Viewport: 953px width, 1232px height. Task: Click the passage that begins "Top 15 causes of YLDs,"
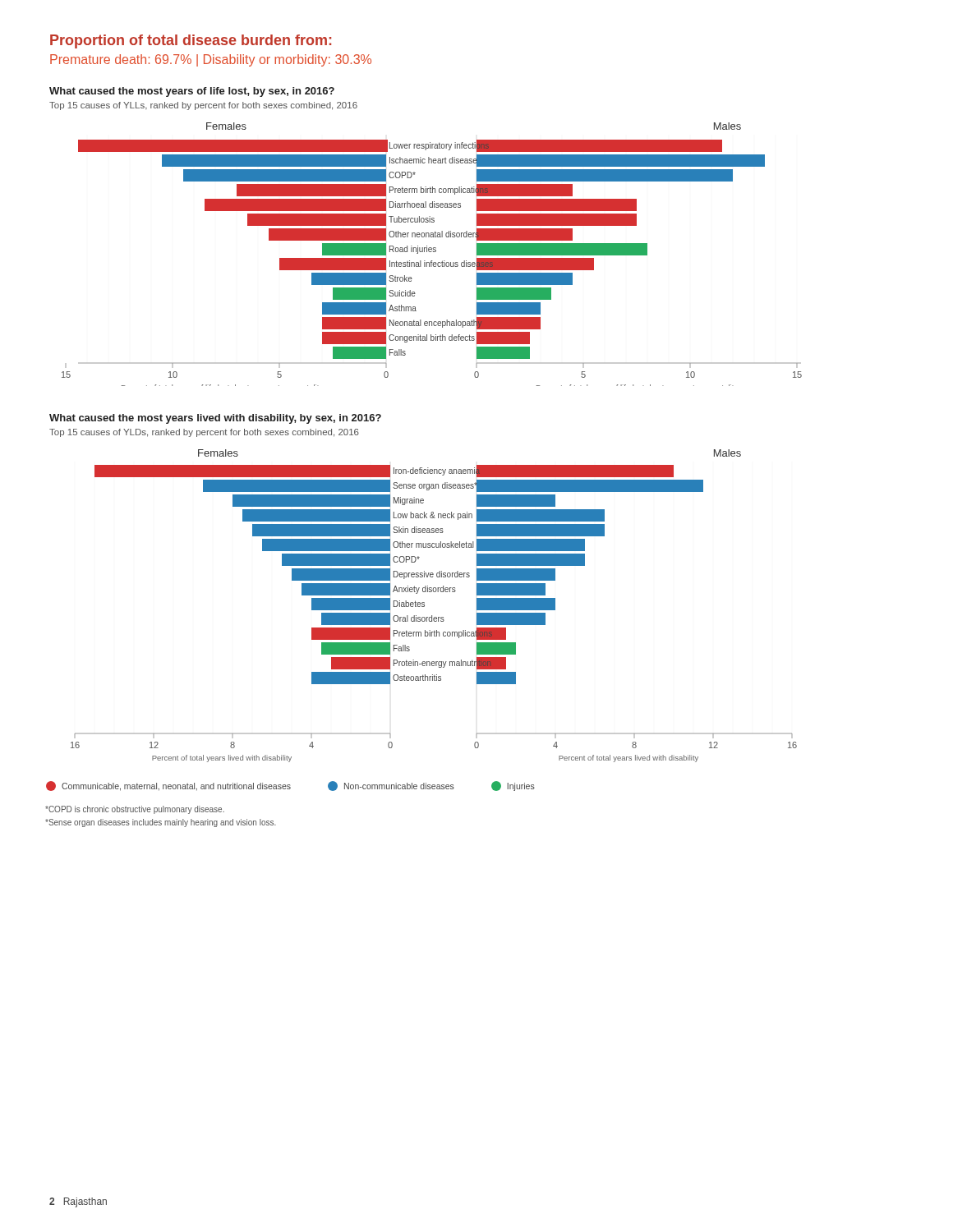click(x=204, y=432)
